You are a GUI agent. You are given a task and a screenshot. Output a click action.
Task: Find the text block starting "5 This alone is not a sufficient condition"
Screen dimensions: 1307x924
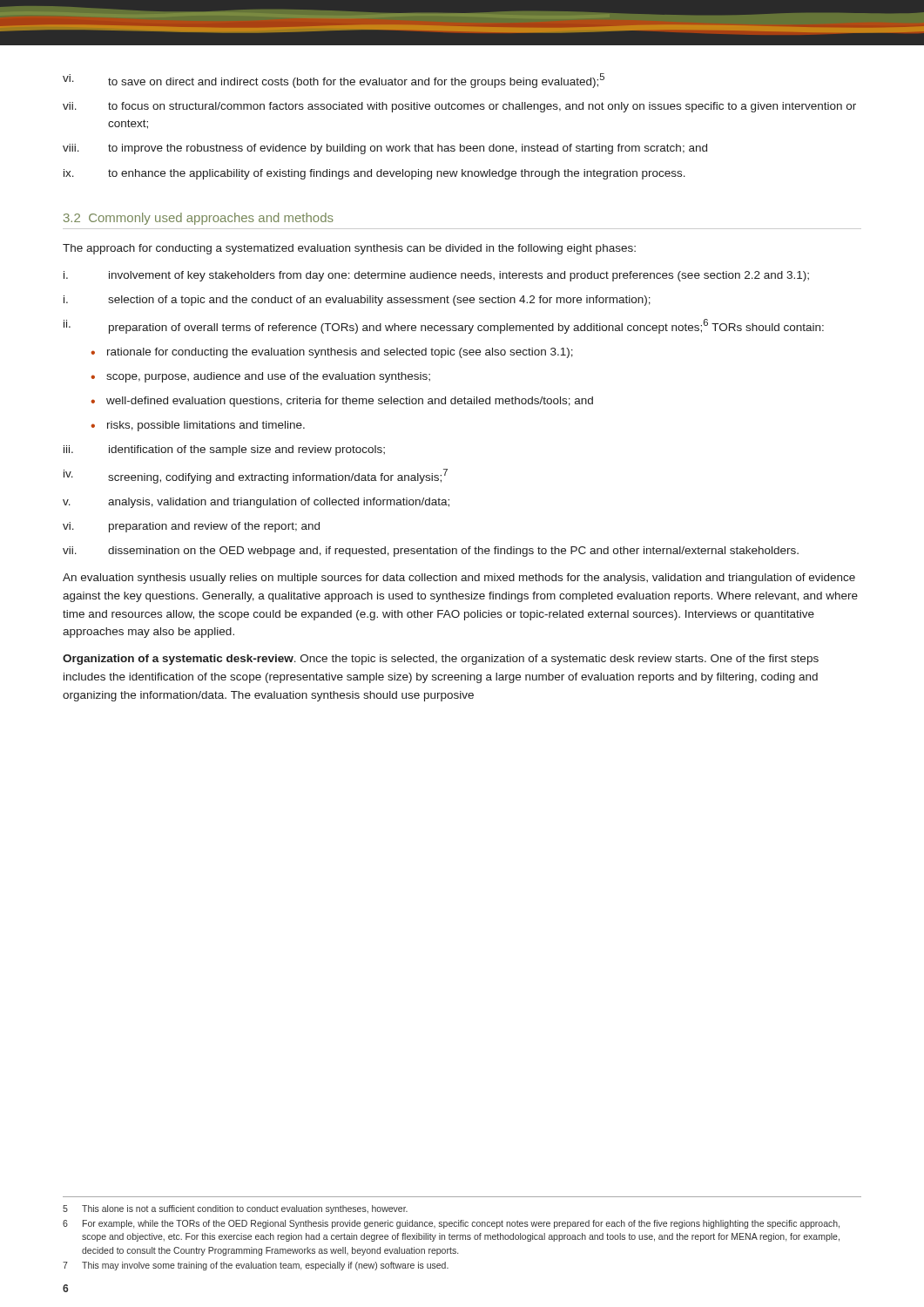[x=462, y=1237]
